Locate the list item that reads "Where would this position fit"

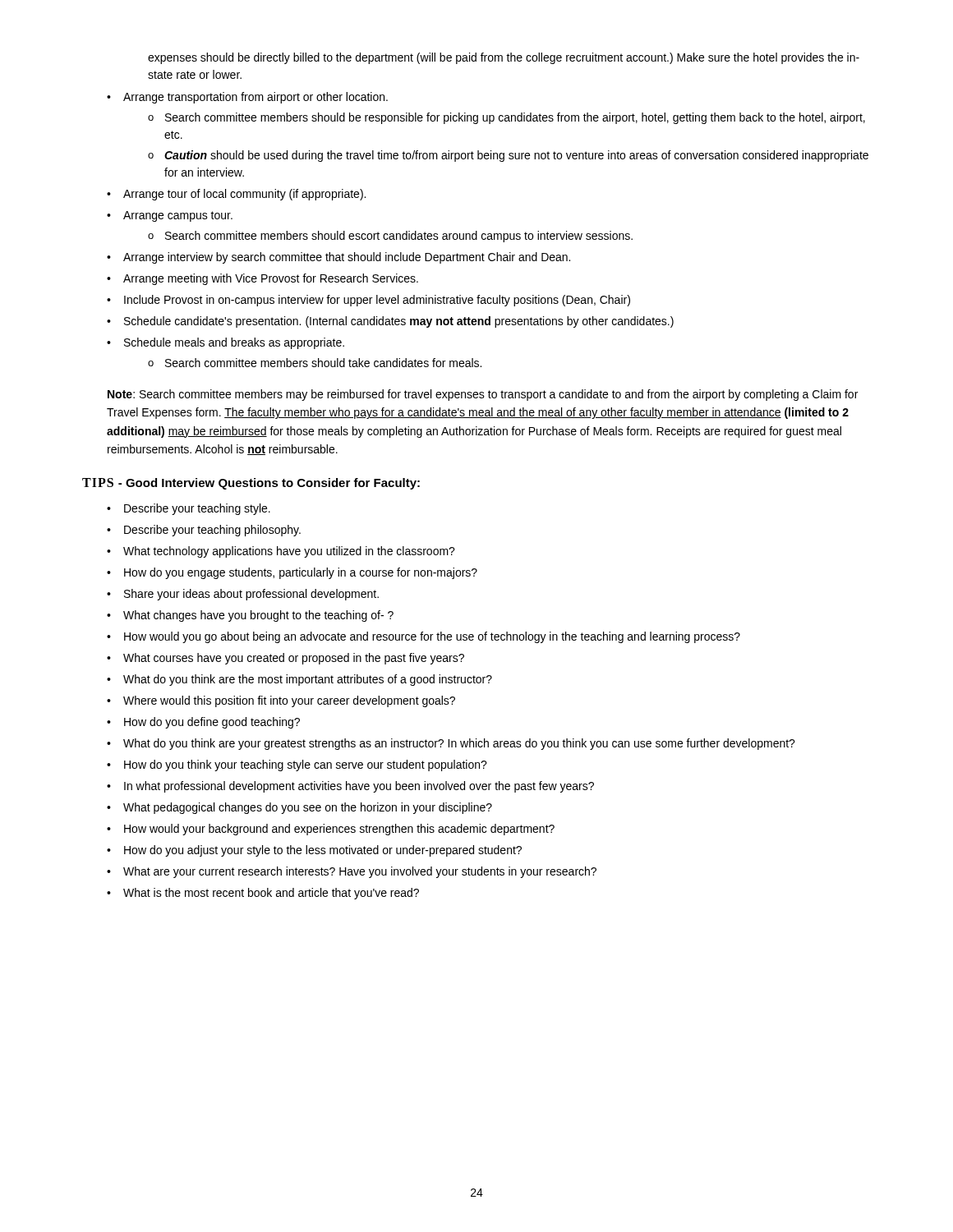click(289, 700)
